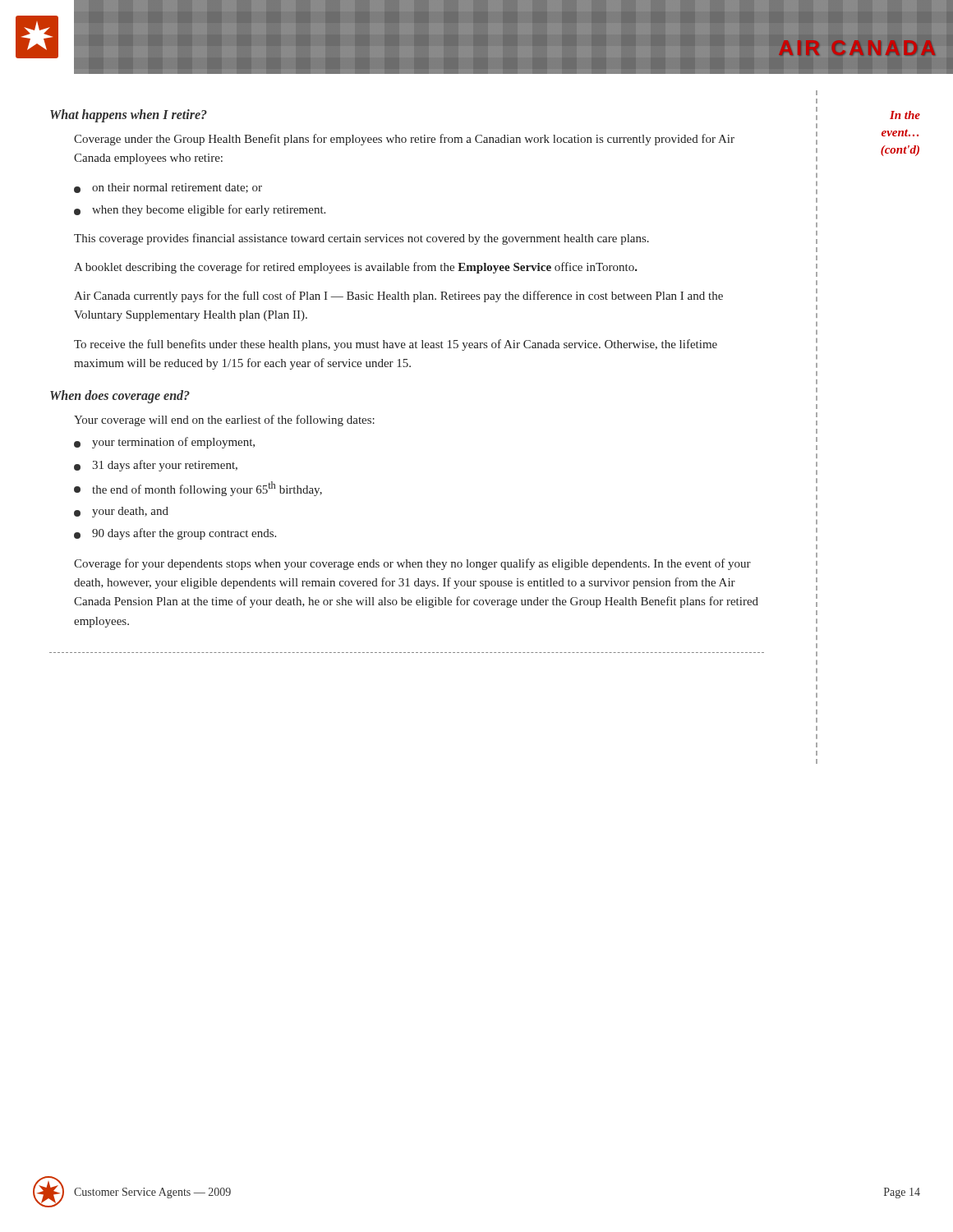Viewport: 953px width, 1232px height.
Task: Locate the block of text that opens with "when they become eligible for"
Action: coord(200,210)
